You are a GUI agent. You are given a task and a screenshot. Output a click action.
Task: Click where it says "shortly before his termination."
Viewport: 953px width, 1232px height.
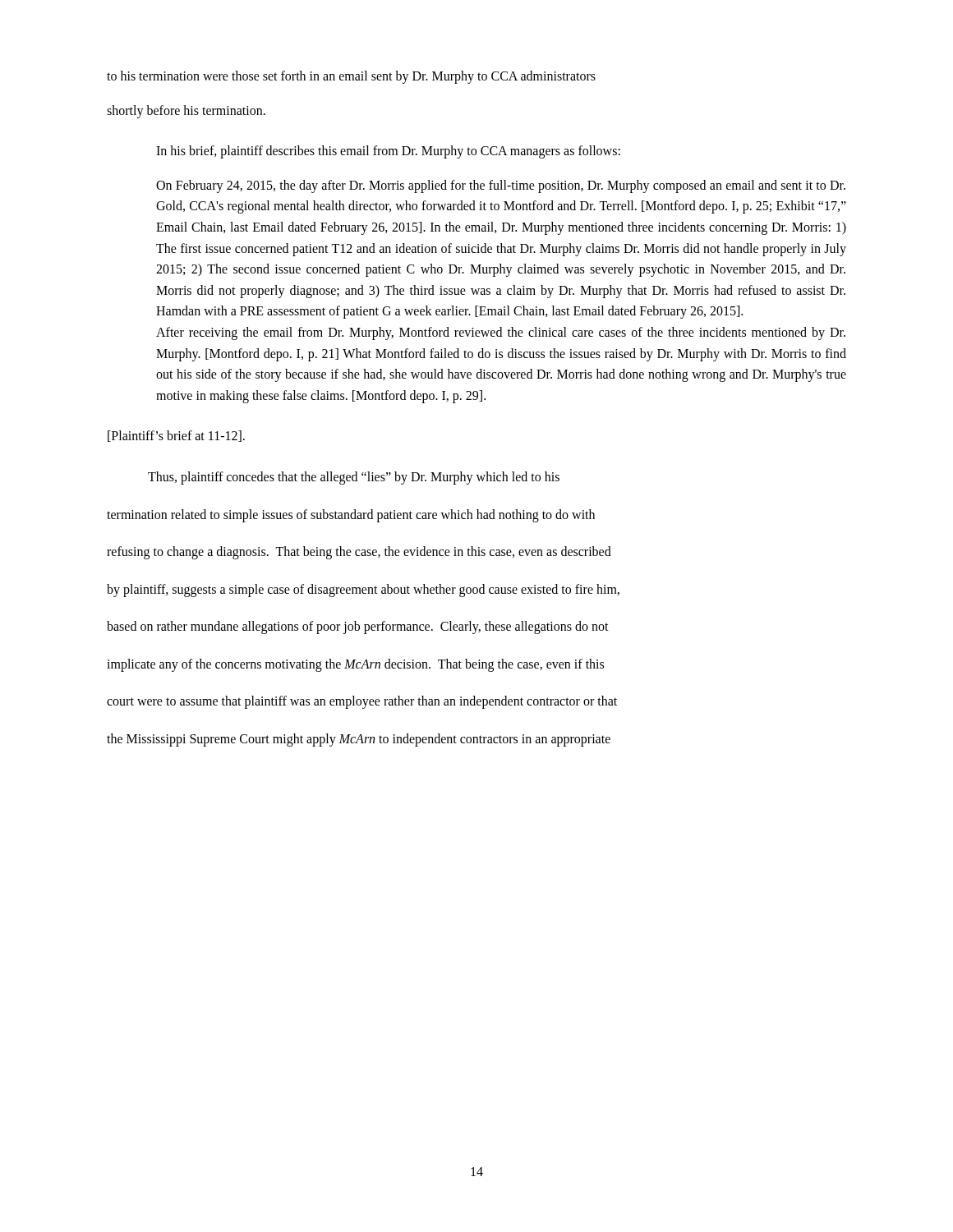pyautogui.click(x=186, y=110)
